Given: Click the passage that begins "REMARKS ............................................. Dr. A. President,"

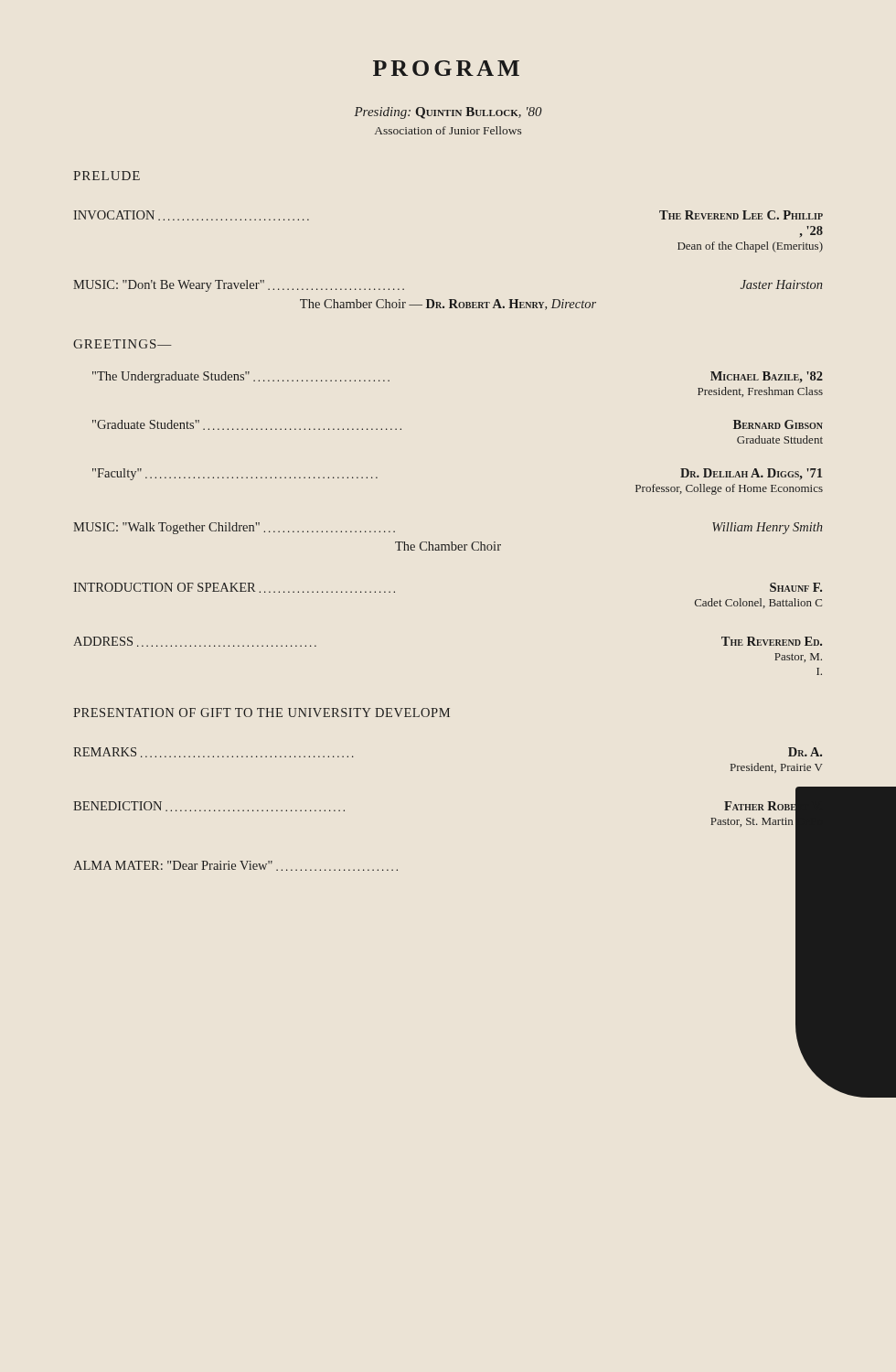Looking at the screenshot, I should click(96, 753).
